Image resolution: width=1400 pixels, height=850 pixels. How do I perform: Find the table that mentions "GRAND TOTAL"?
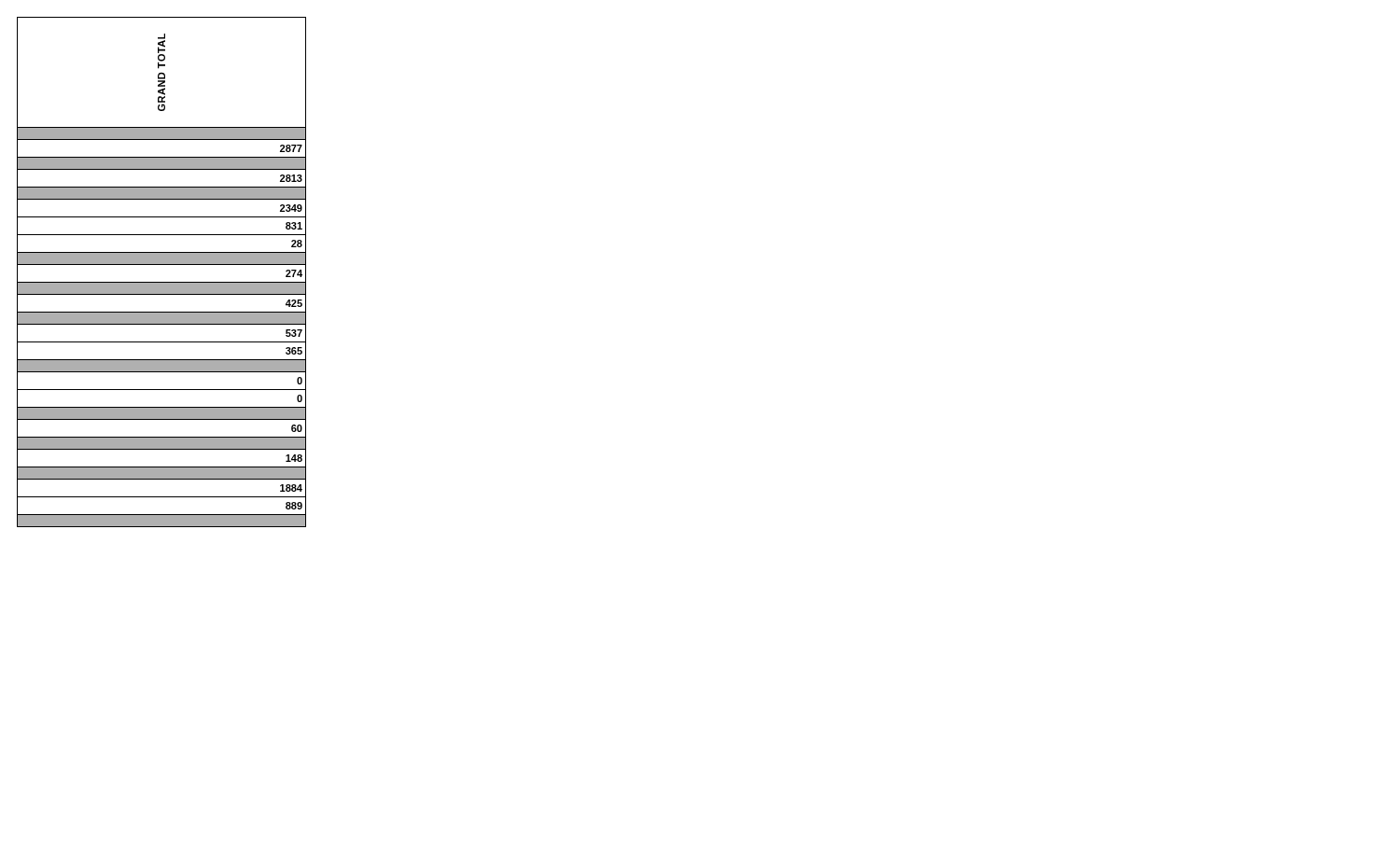tap(161, 272)
